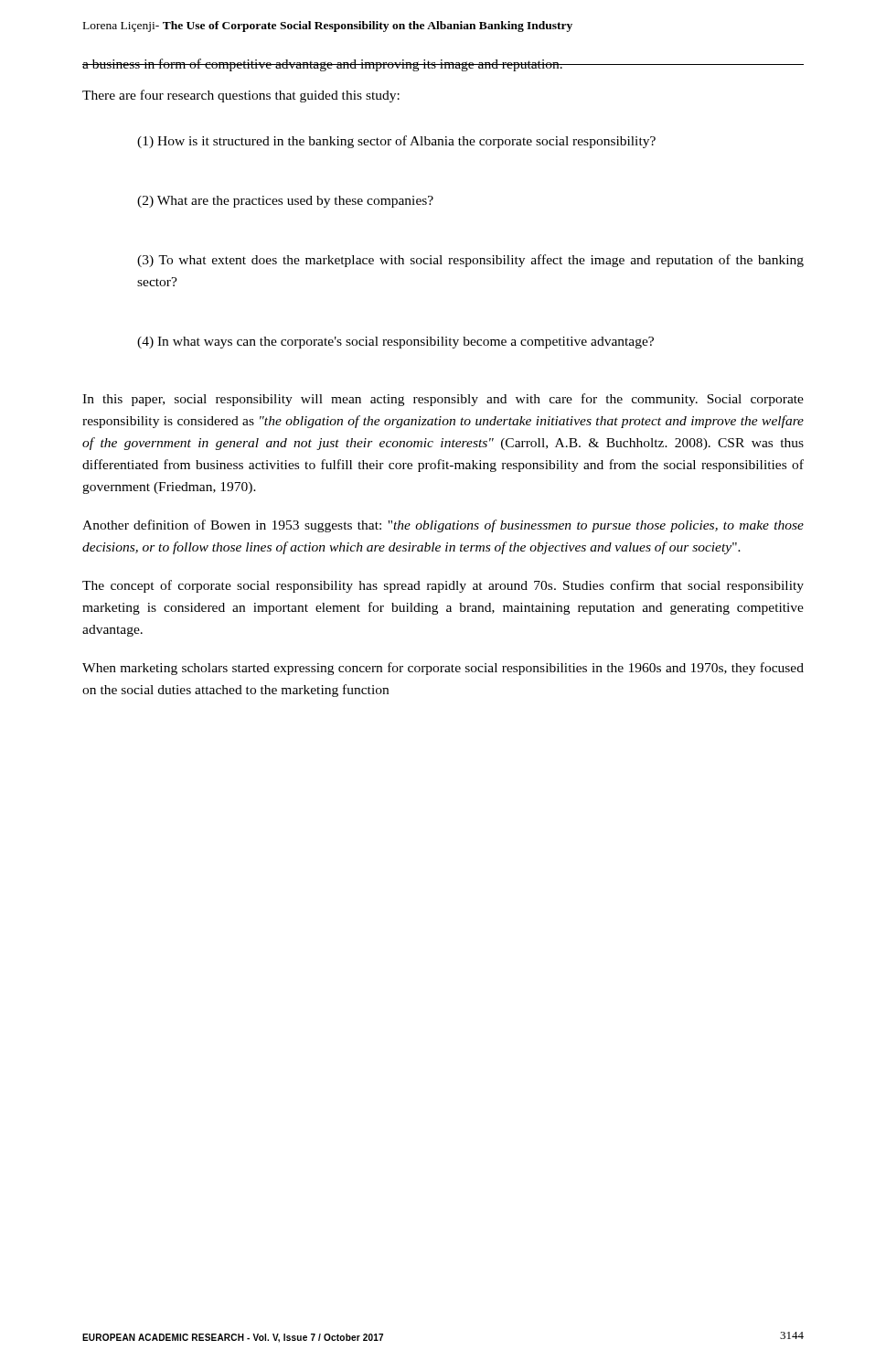Locate the text block containing "The concept of"

[443, 608]
